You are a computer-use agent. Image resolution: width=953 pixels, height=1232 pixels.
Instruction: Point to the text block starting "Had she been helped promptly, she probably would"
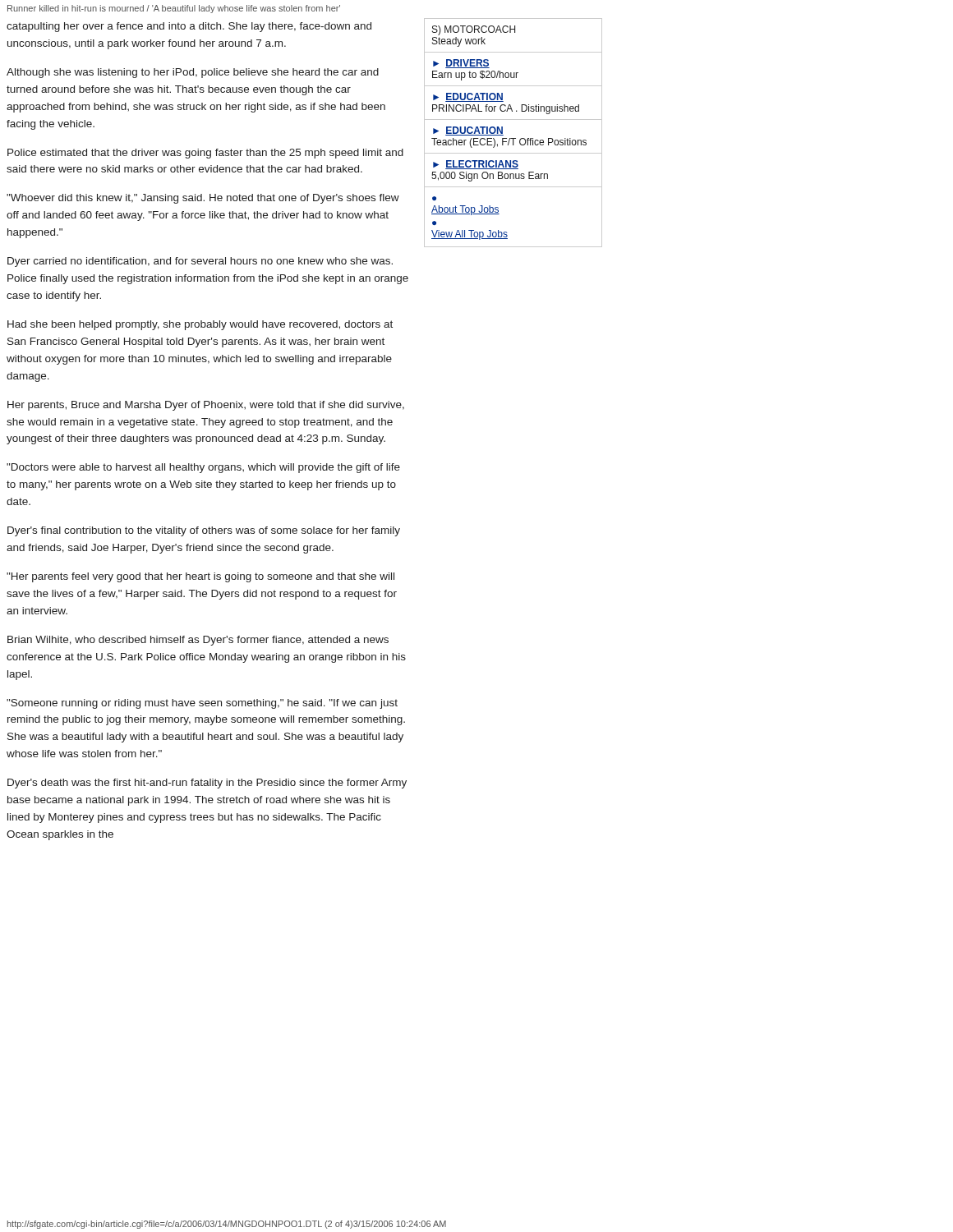tap(208, 351)
